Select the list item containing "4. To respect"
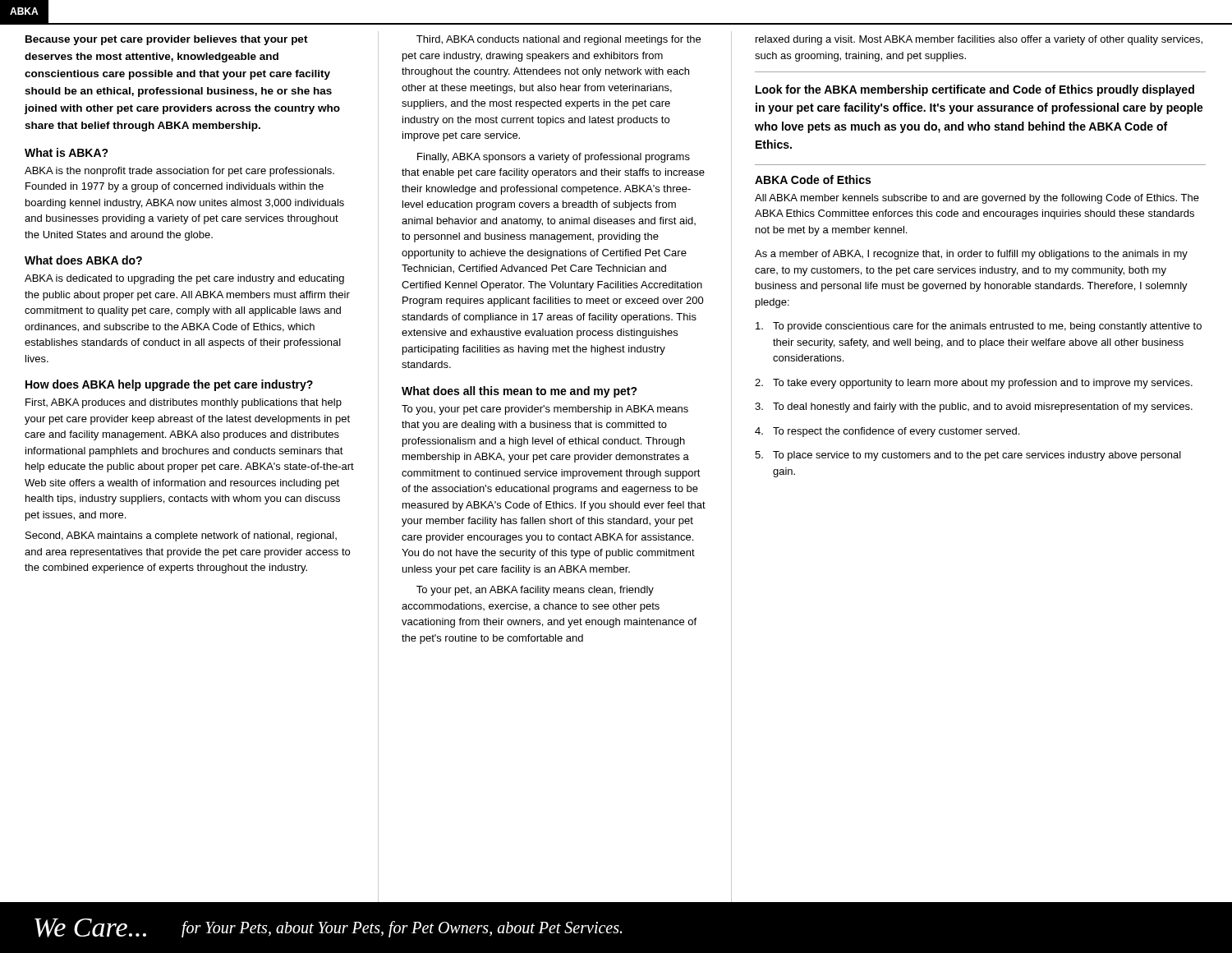 point(980,431)
